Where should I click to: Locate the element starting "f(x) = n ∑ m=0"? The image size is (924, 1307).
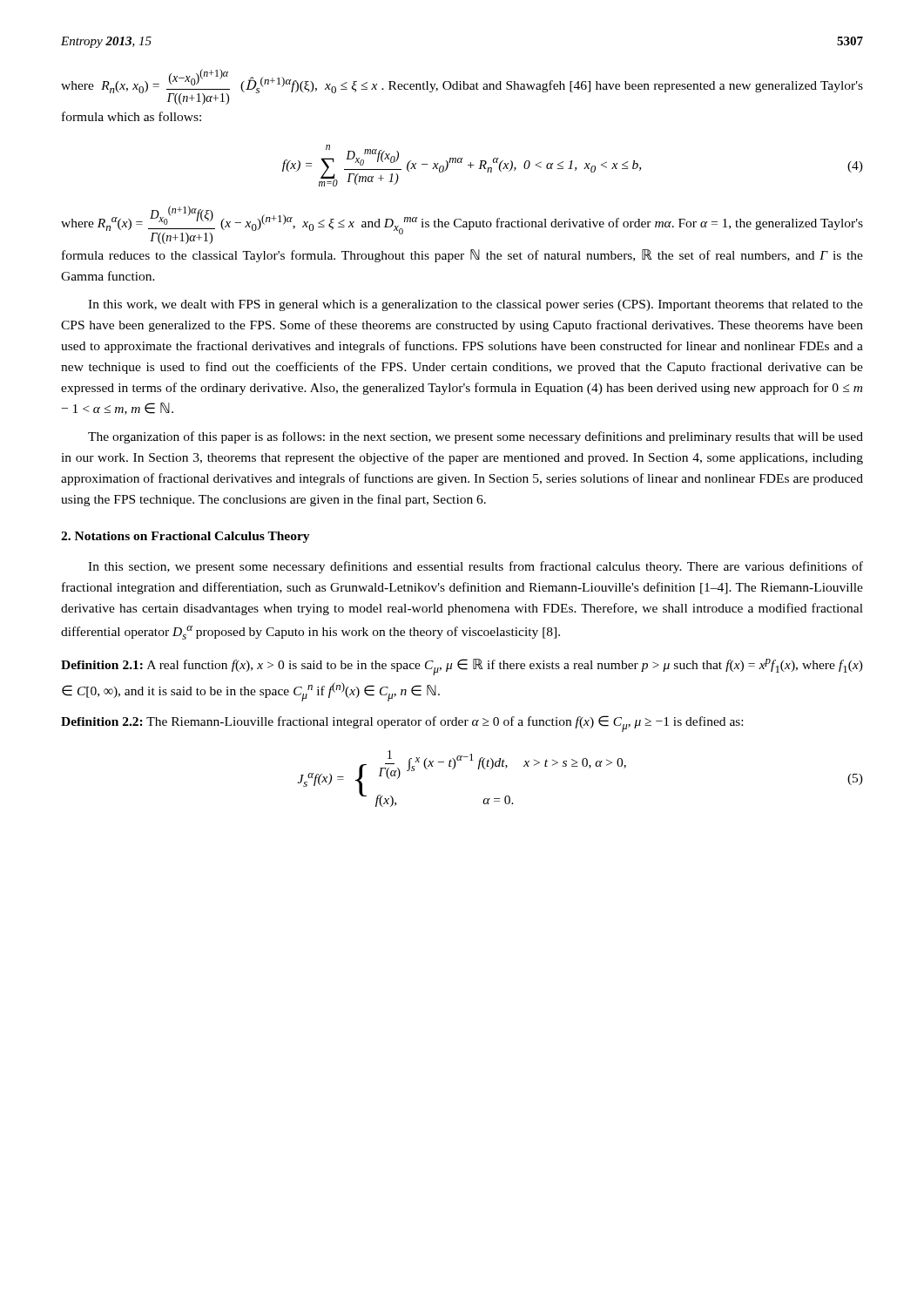coord(462,165)
